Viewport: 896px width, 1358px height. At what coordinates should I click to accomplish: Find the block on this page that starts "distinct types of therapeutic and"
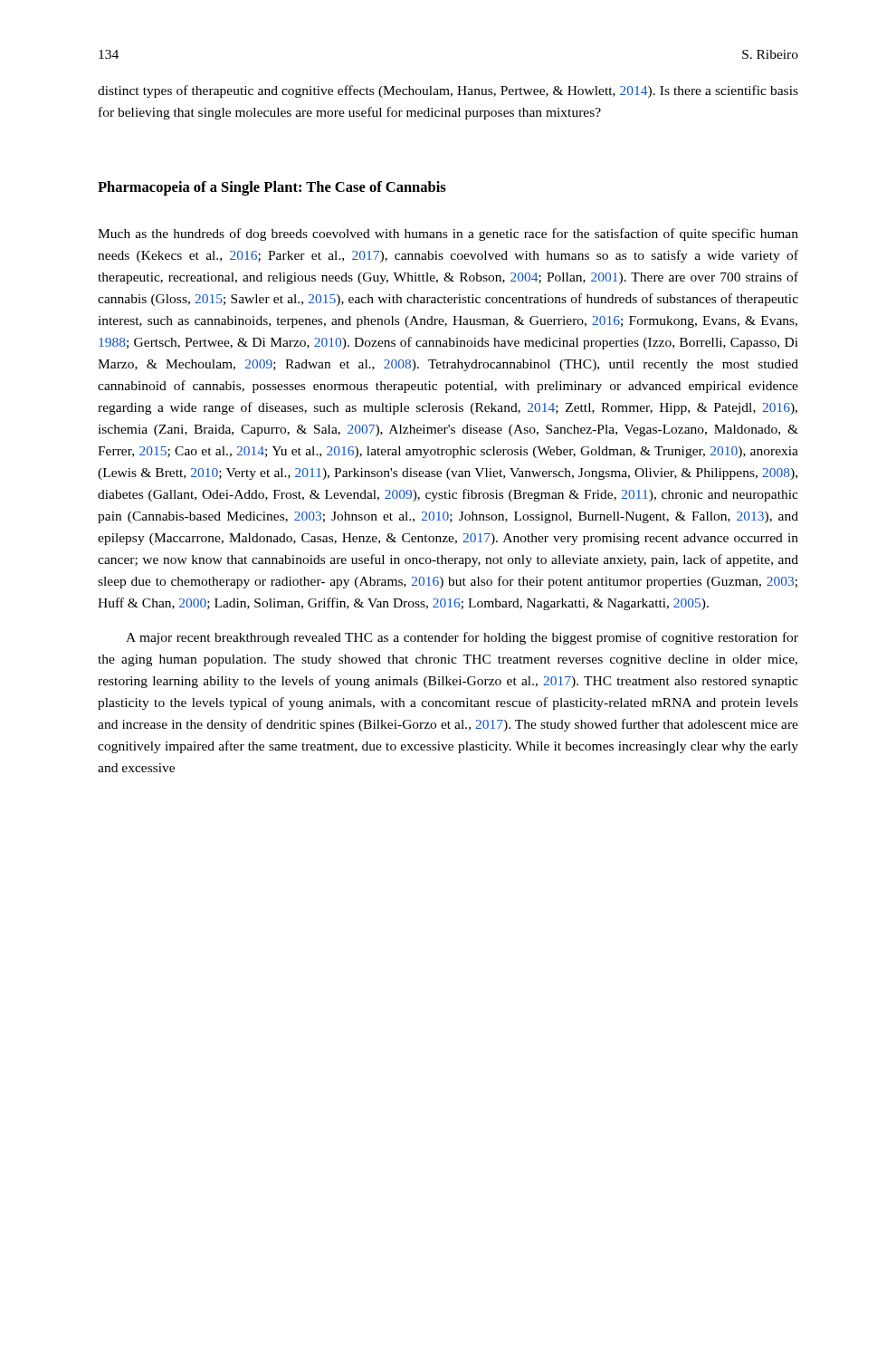448,101
